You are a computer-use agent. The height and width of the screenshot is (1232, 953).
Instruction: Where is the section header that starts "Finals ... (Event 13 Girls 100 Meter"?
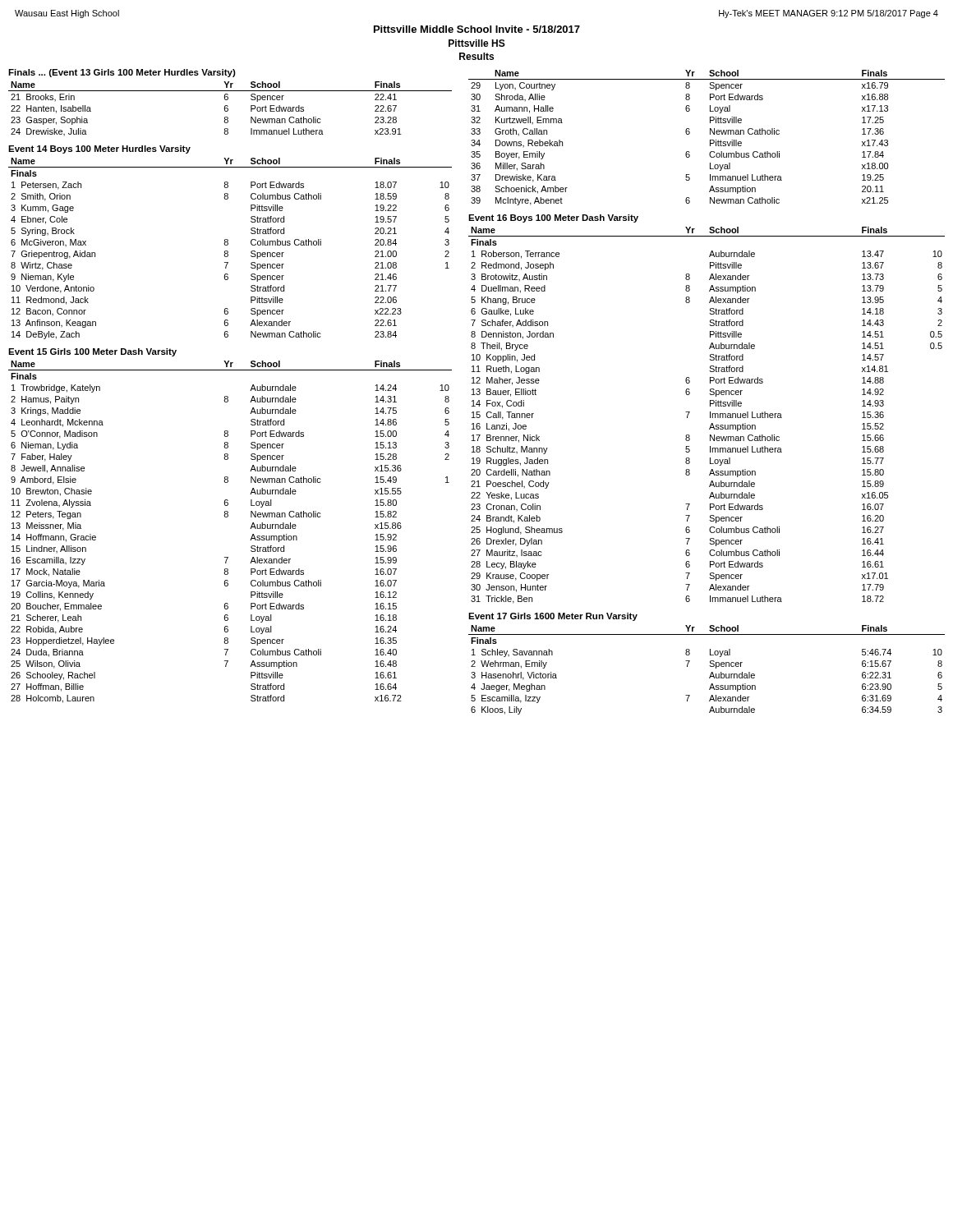click(122, 72)
